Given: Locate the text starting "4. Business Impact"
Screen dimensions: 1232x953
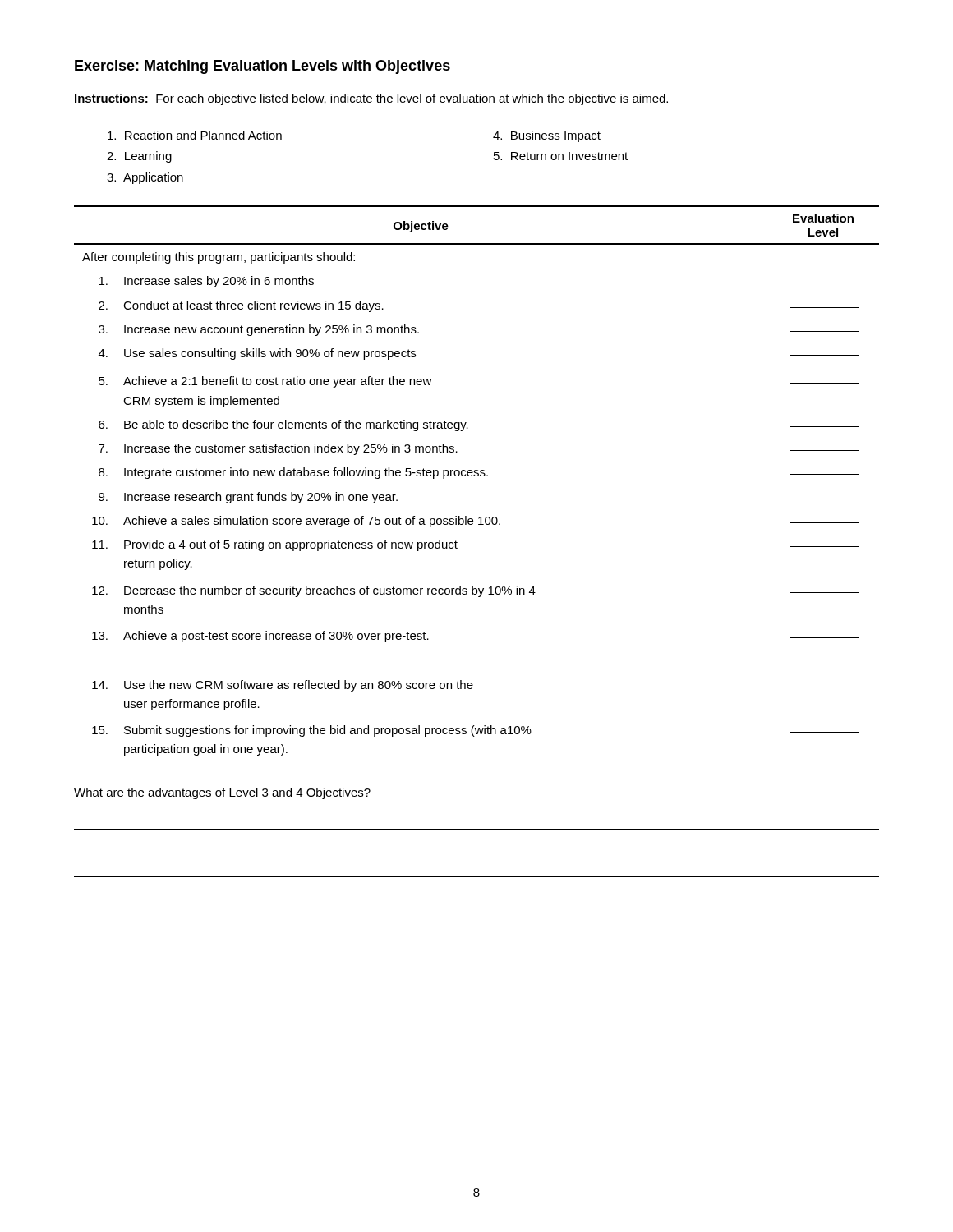Looking at the screenshot, I should pyautogui.click(x=547, y=135).
